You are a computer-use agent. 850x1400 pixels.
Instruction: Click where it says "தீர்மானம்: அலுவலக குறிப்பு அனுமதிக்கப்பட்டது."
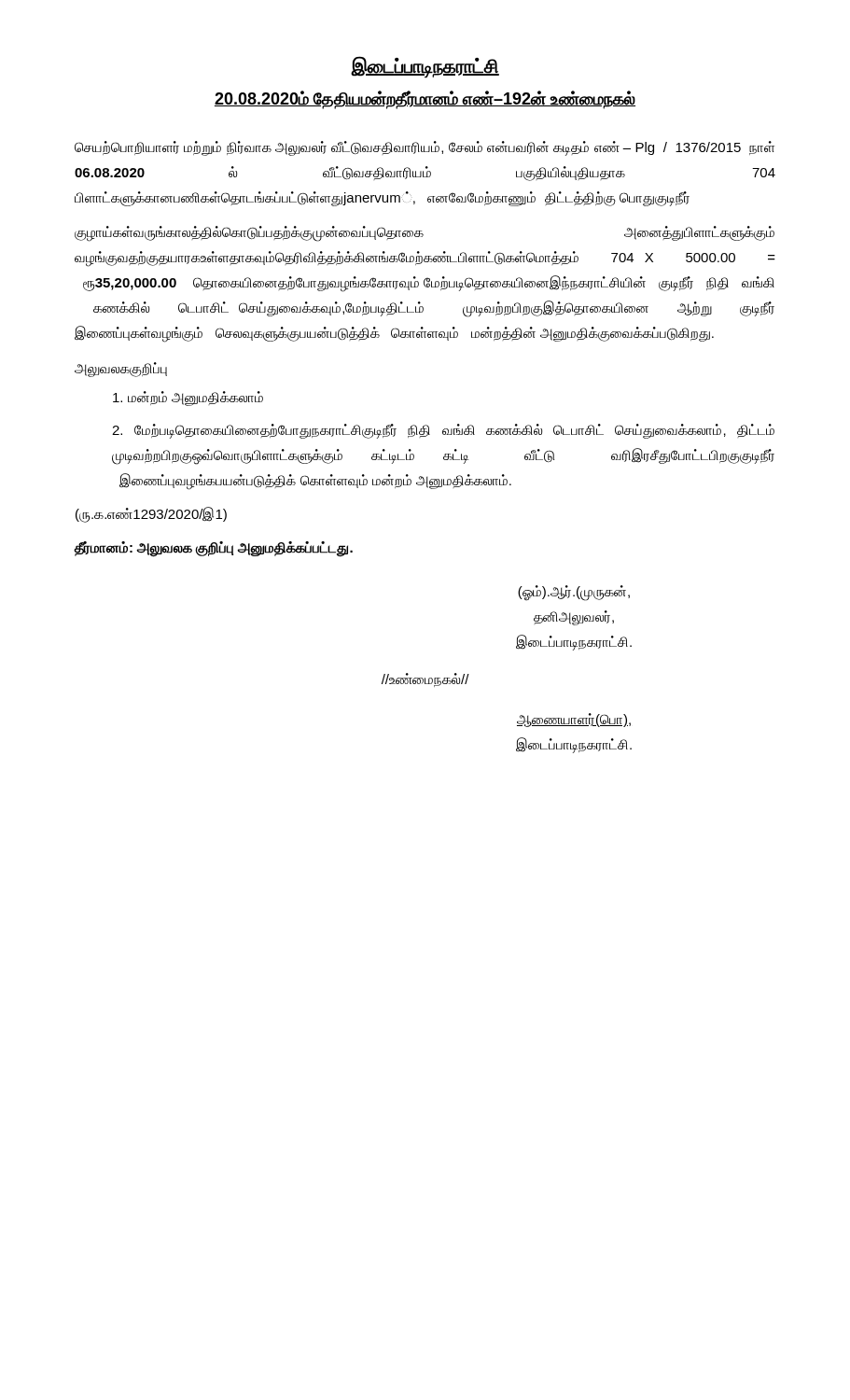[x=214, y=547]
